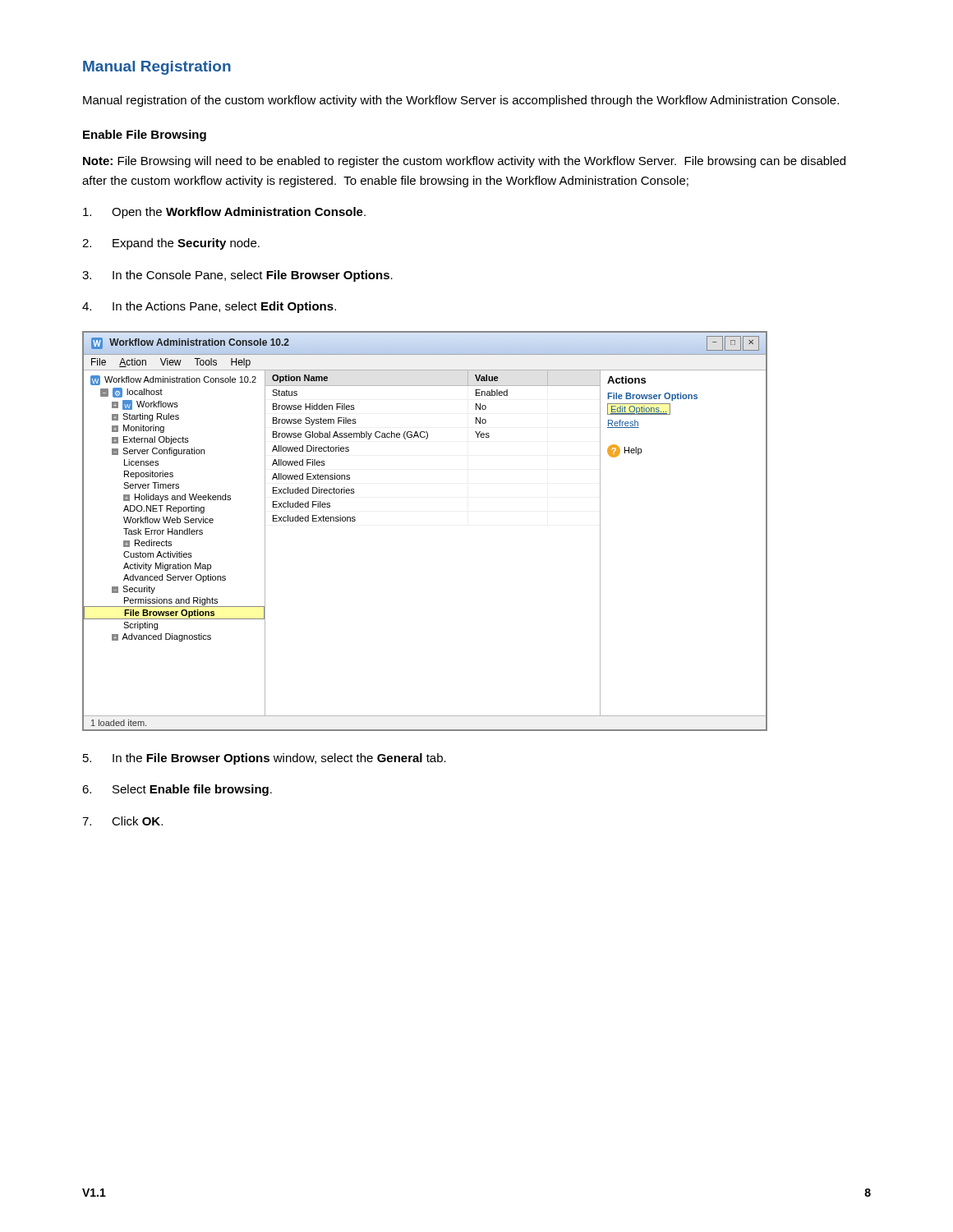Select the section header that says "Manual Registration"
Image resolution: width=953 pixels, height=1232 pixels.
coord(157,66)
